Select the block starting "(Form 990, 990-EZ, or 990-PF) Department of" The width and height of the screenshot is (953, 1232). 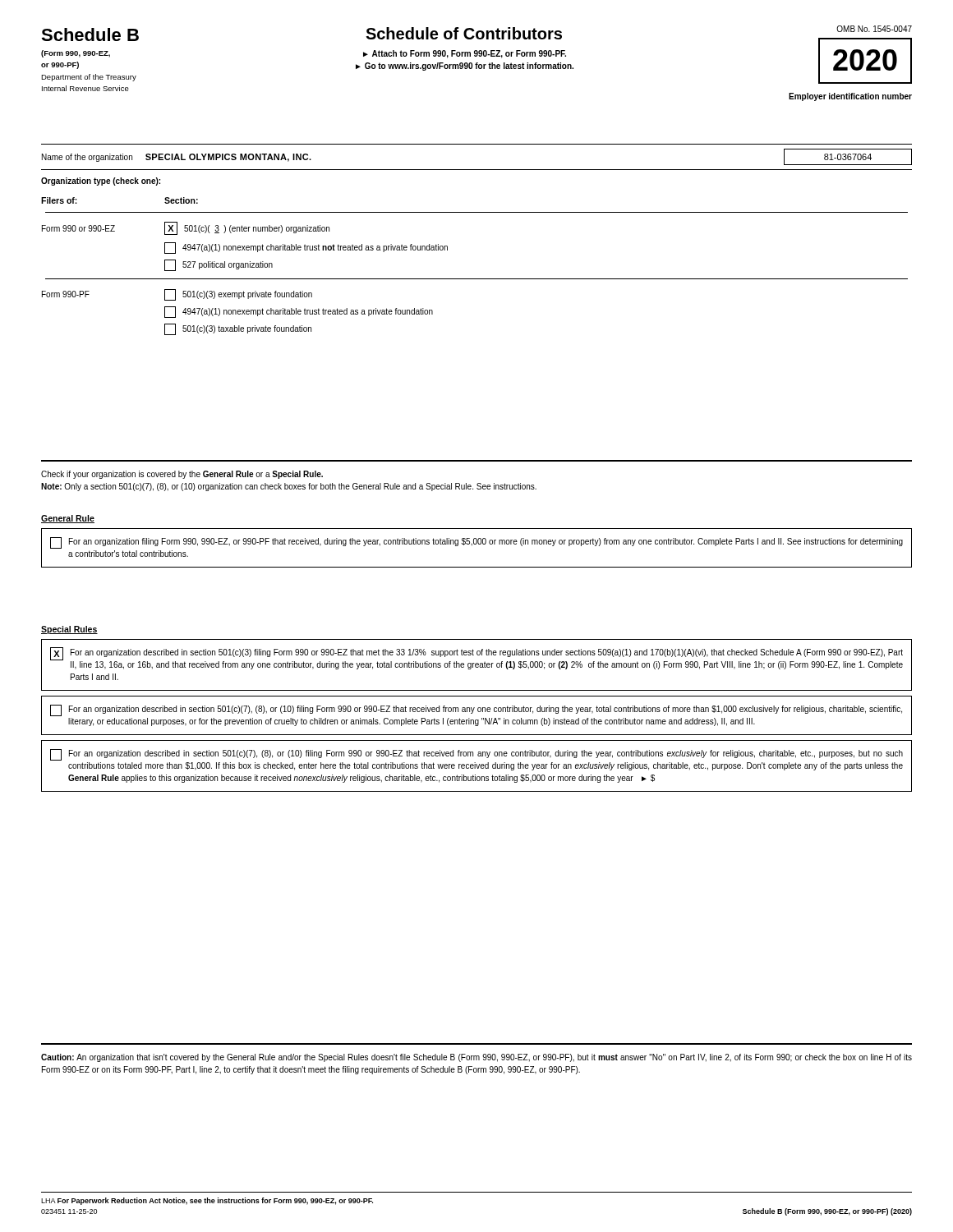pyautogui.click(x=90, y=71)
